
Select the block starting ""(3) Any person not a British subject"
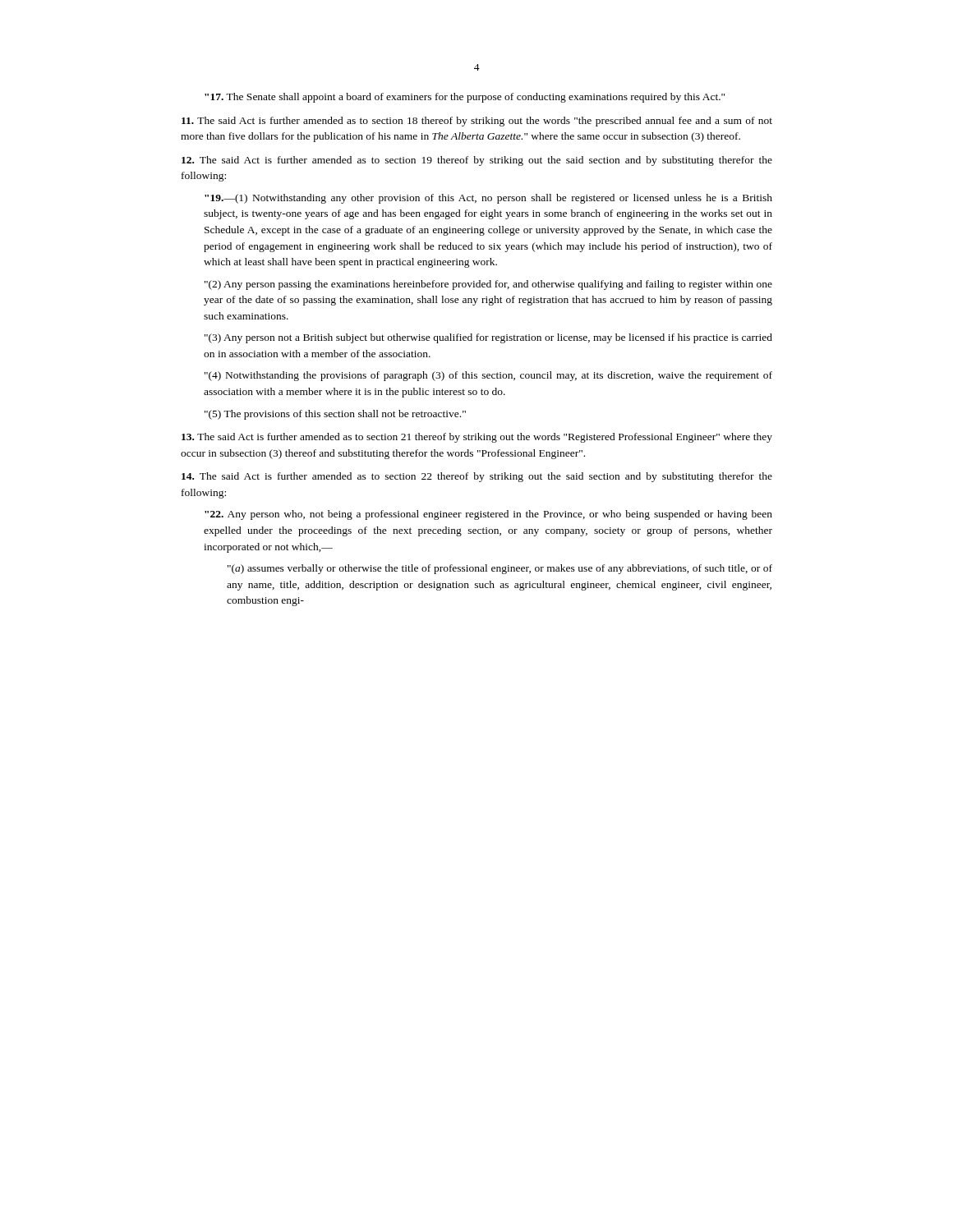pos(488,346)
